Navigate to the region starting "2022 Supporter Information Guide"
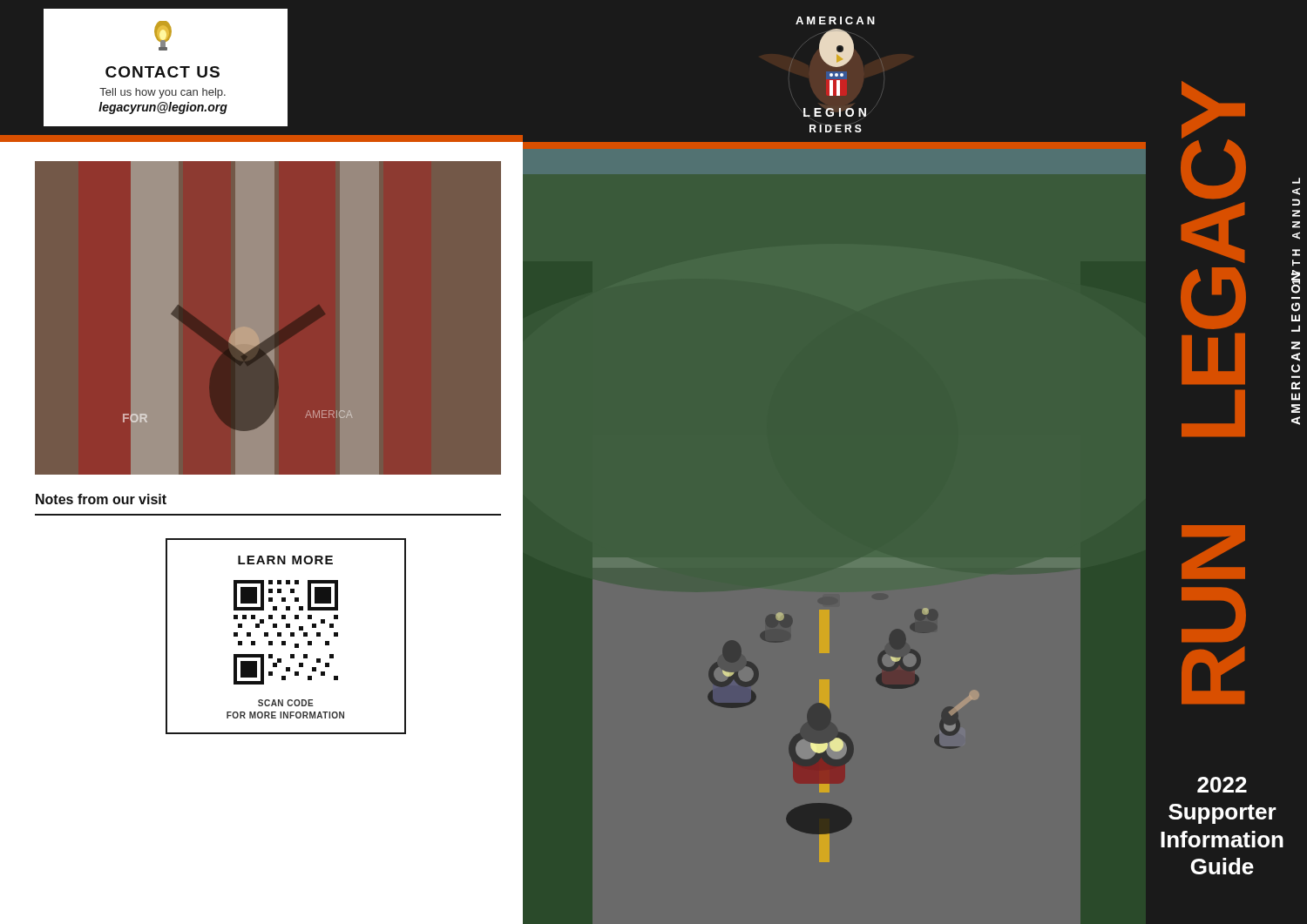The image size is (1307, 924). [1222, 826]
